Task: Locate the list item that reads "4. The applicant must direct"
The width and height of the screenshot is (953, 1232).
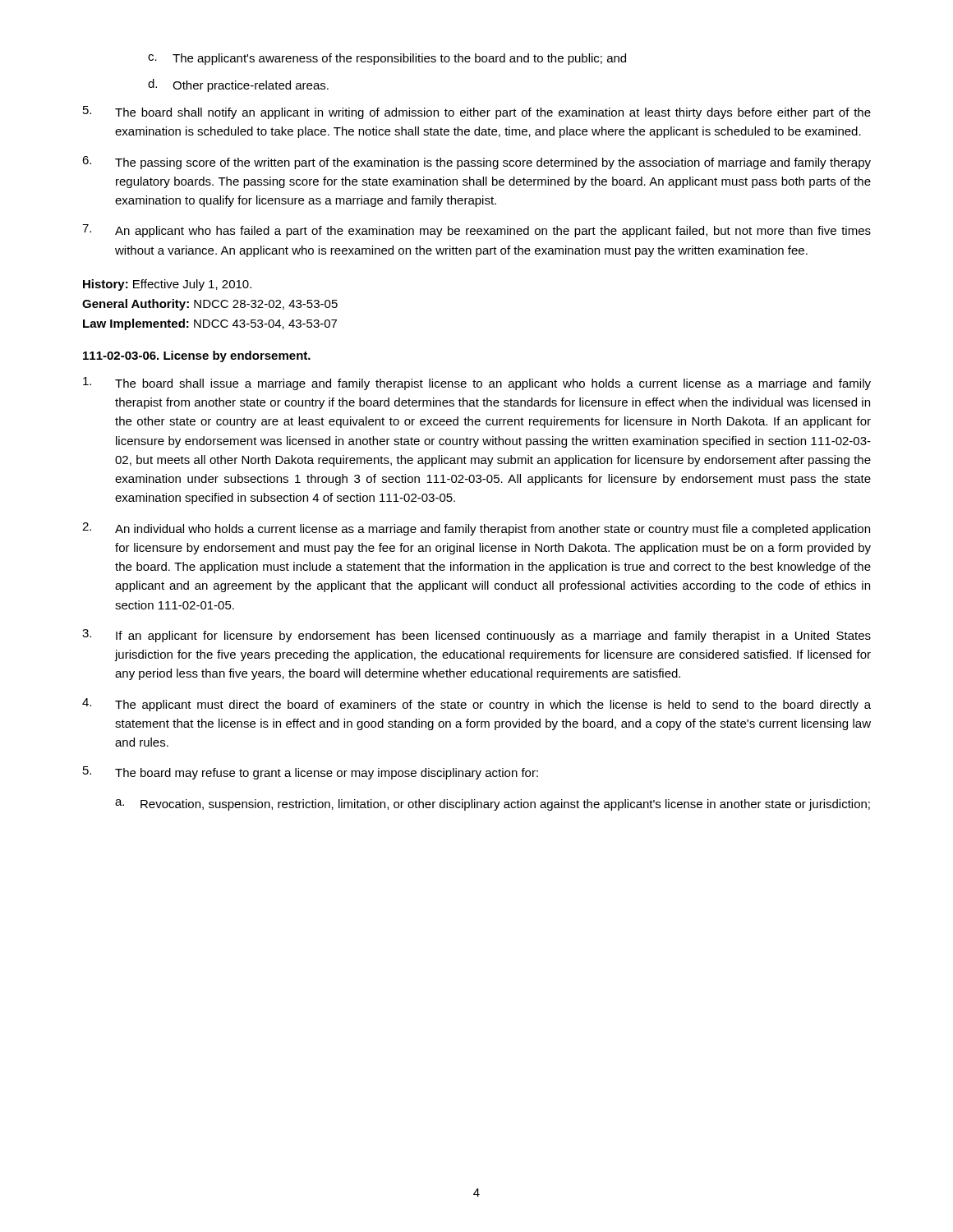Action: [x=476, y=723]
